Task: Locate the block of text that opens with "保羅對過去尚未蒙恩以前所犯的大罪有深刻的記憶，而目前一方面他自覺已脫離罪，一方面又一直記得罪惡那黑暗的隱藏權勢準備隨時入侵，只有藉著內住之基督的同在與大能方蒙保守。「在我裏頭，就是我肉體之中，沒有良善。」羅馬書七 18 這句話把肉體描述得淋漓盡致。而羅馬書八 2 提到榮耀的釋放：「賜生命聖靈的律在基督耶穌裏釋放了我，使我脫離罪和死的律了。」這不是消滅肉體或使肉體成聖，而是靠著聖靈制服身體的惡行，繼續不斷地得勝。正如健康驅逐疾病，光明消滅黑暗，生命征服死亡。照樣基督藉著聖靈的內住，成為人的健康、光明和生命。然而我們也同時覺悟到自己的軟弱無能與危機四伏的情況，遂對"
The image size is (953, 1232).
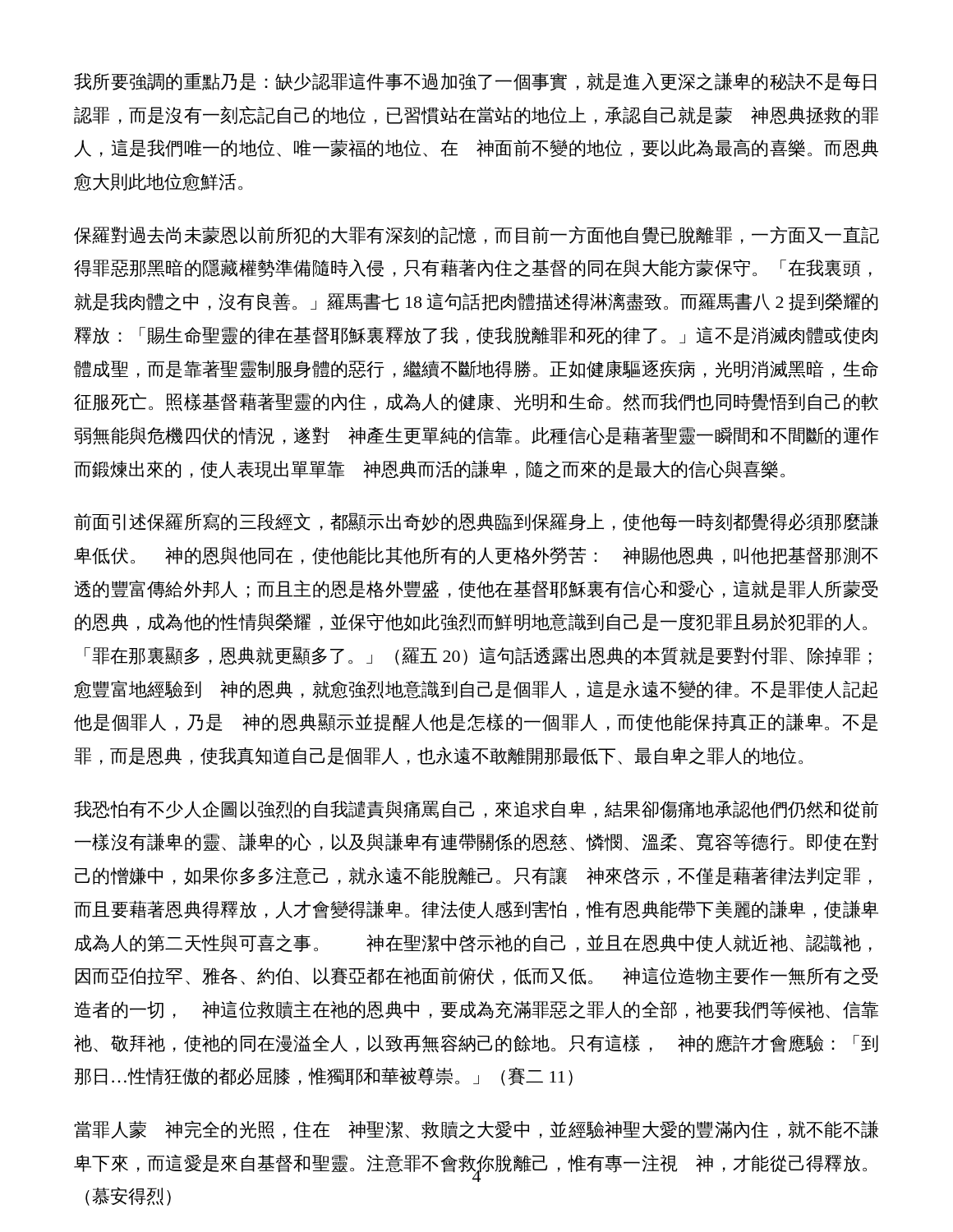Action: (476, 352)
